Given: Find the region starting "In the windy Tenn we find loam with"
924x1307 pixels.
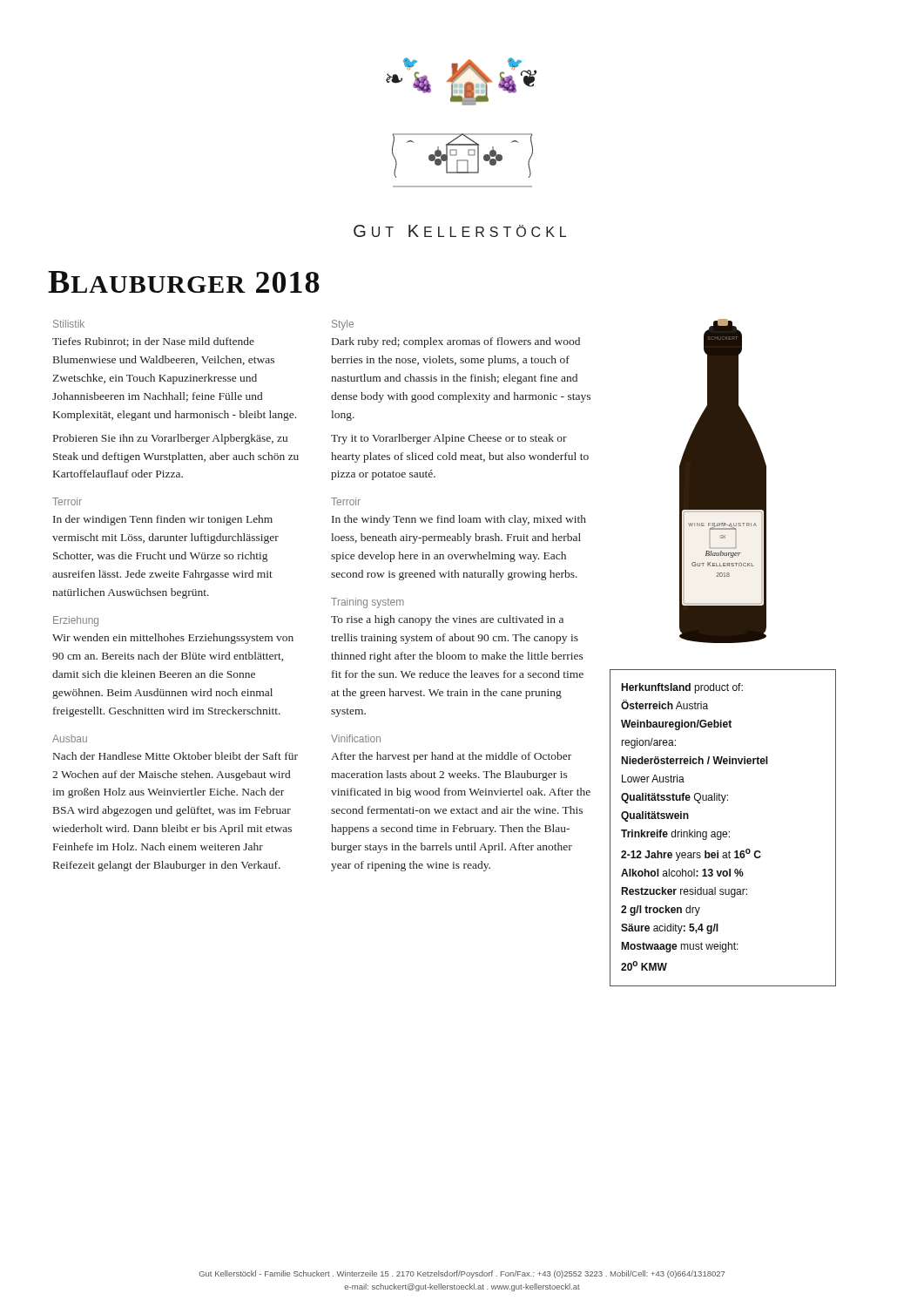Looking at the screenshot, I should pos(459,547).
